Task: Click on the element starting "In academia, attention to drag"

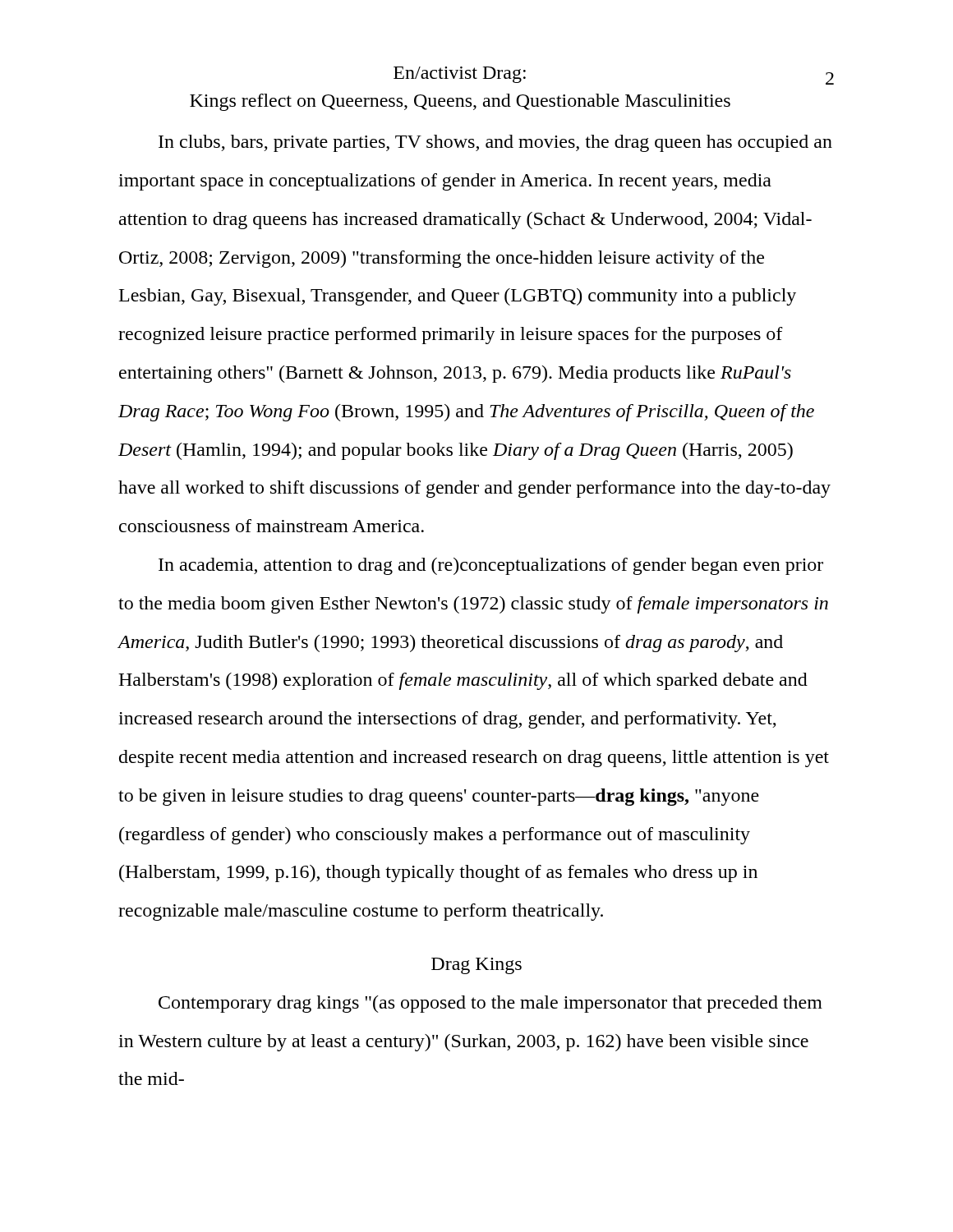Action: click(491, 566)
